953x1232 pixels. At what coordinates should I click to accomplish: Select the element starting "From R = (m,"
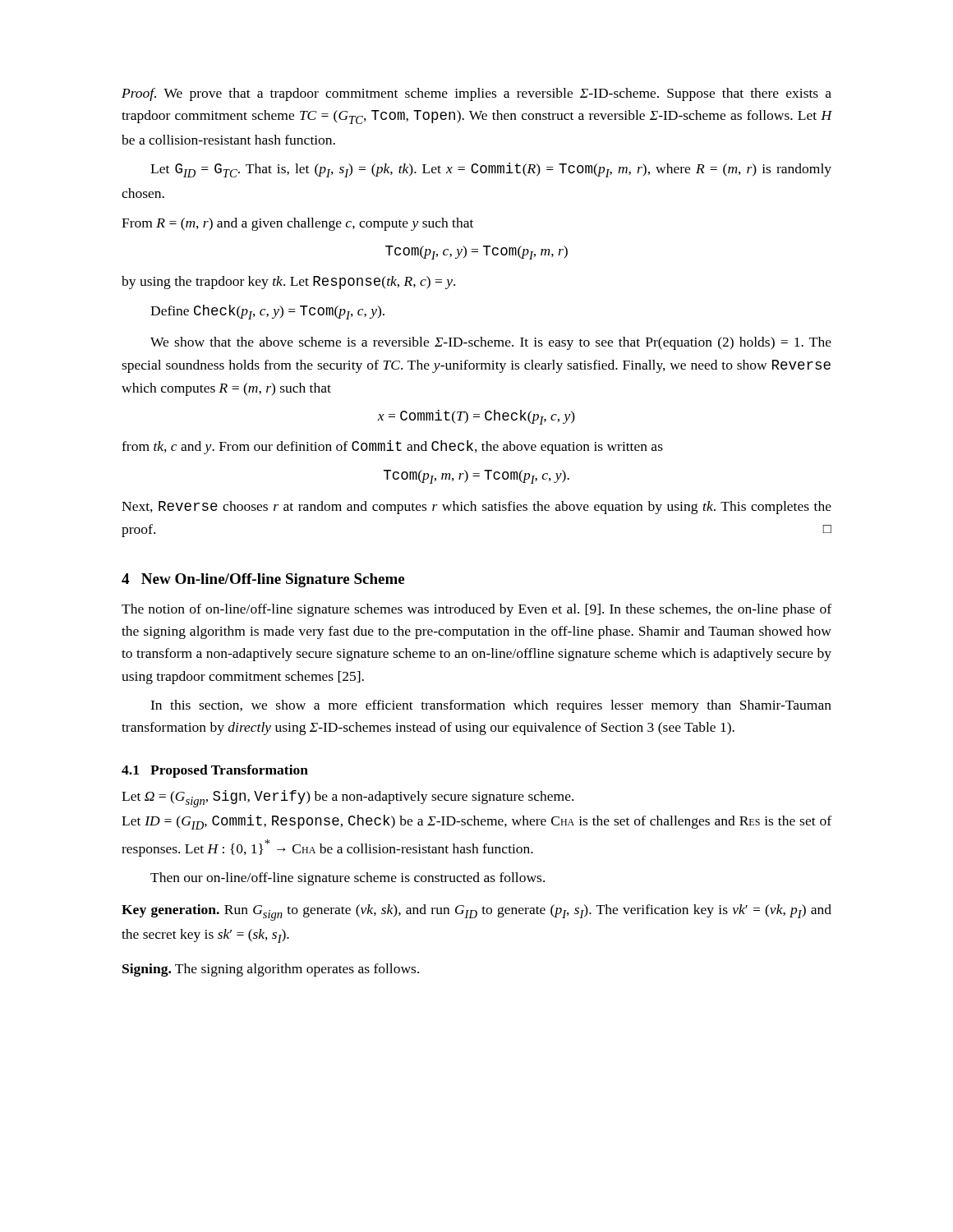coord(476,223)
